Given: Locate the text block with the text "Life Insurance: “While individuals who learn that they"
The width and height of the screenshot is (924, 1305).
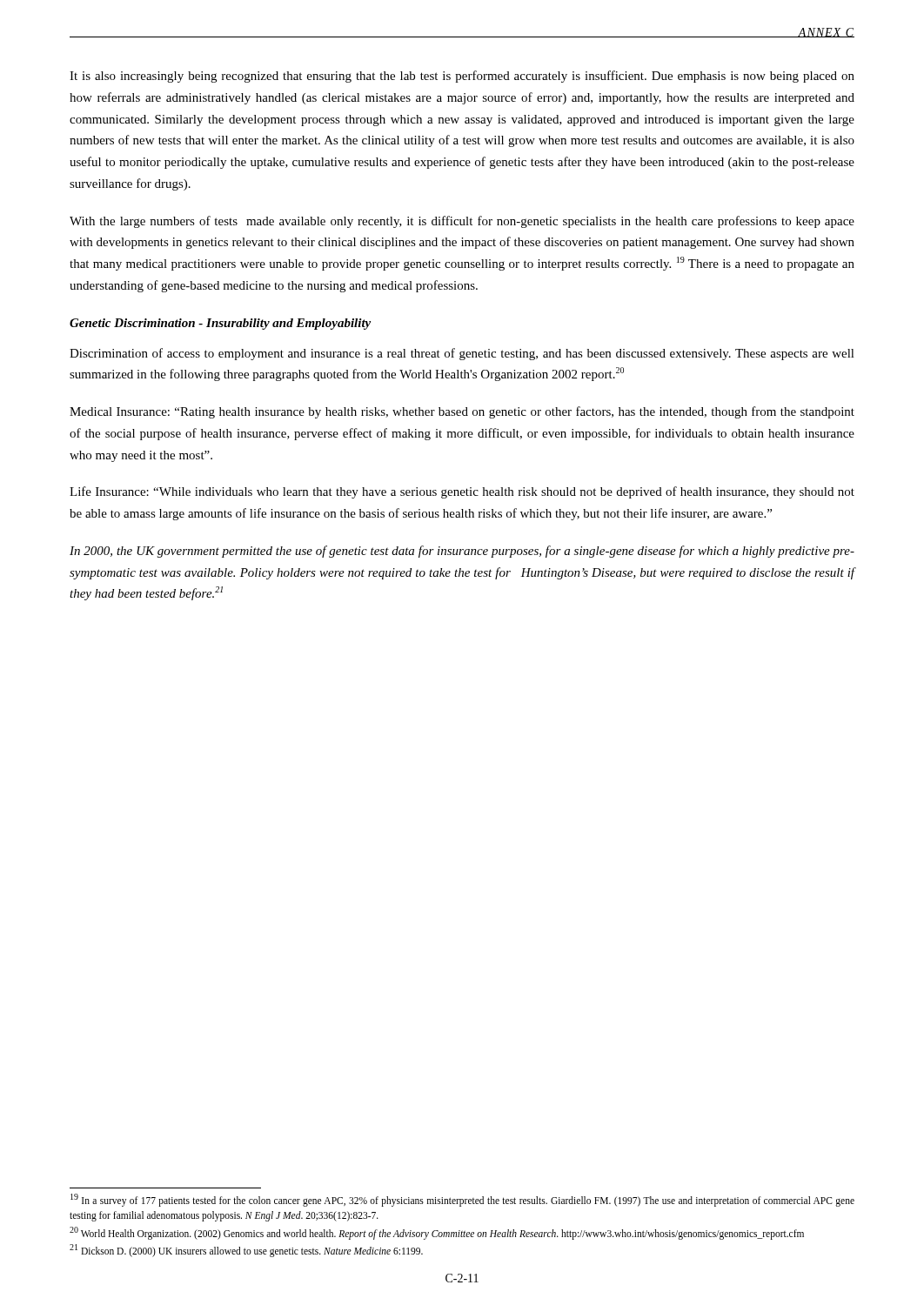Looking at the screenshot, I should [x=462, y=503].
